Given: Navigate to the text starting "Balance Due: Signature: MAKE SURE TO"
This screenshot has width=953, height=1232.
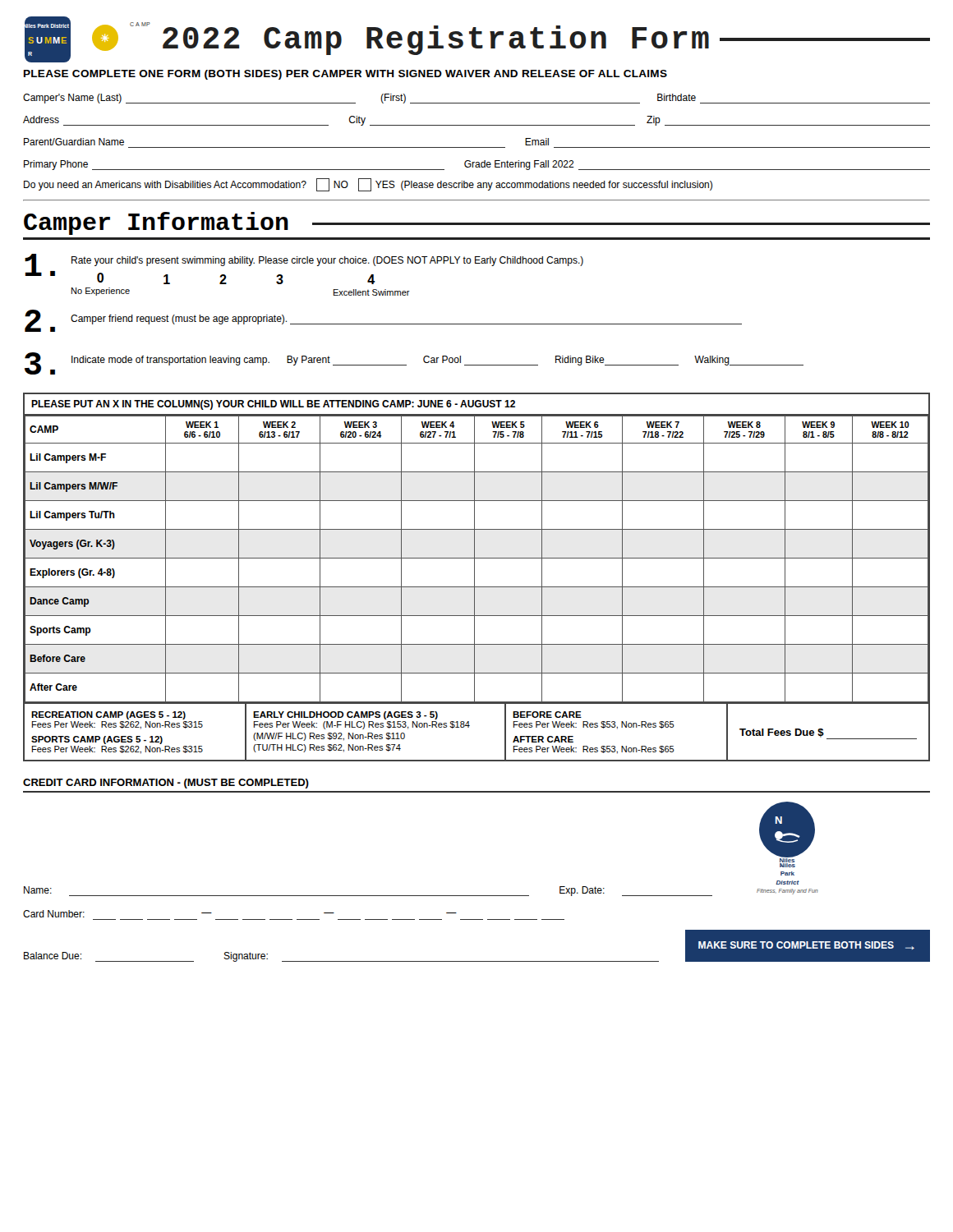Looking at the screenshot, I should pyautogui.click(x=476, y=945).
